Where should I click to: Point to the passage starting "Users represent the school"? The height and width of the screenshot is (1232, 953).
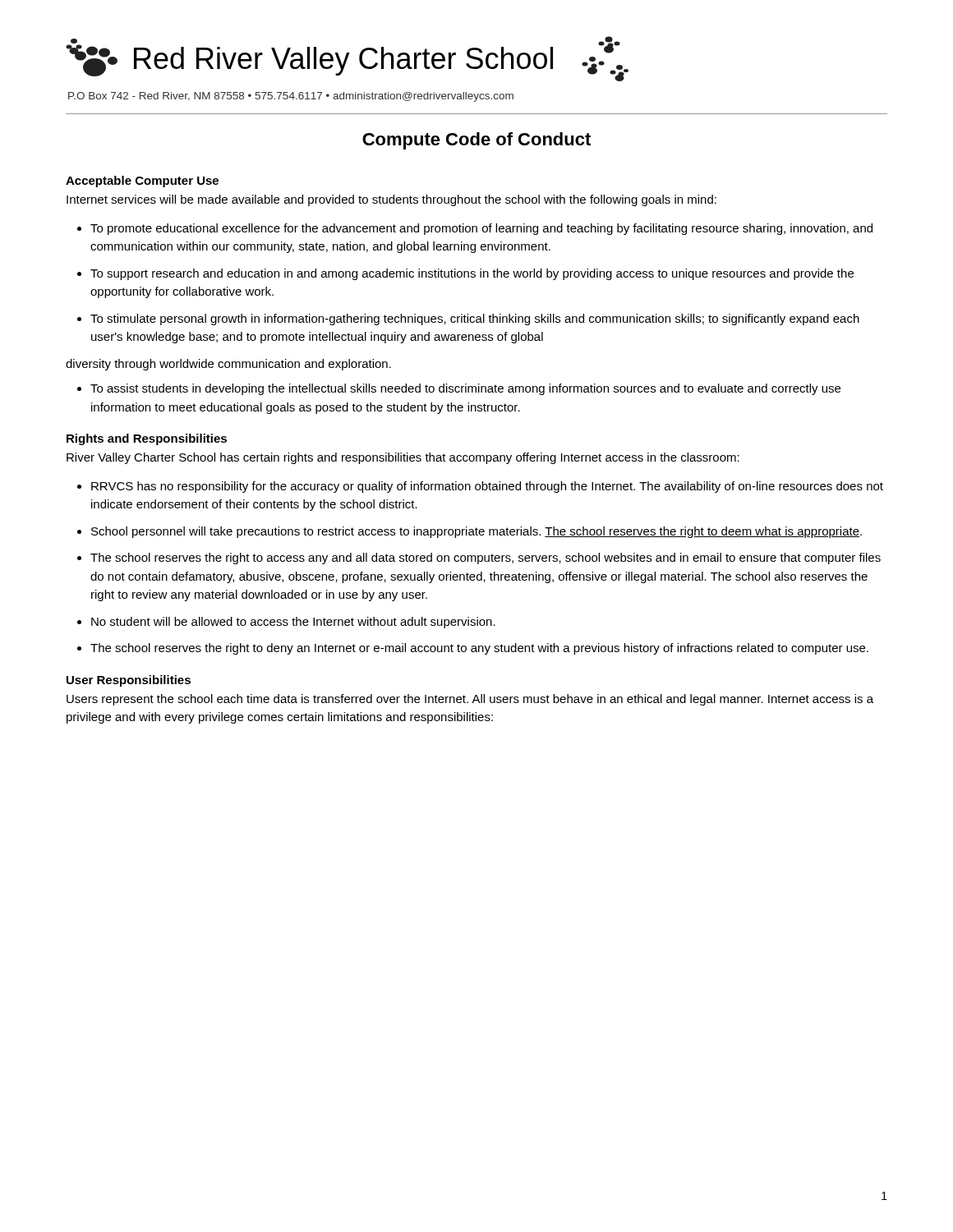click(x=476, y=708)
